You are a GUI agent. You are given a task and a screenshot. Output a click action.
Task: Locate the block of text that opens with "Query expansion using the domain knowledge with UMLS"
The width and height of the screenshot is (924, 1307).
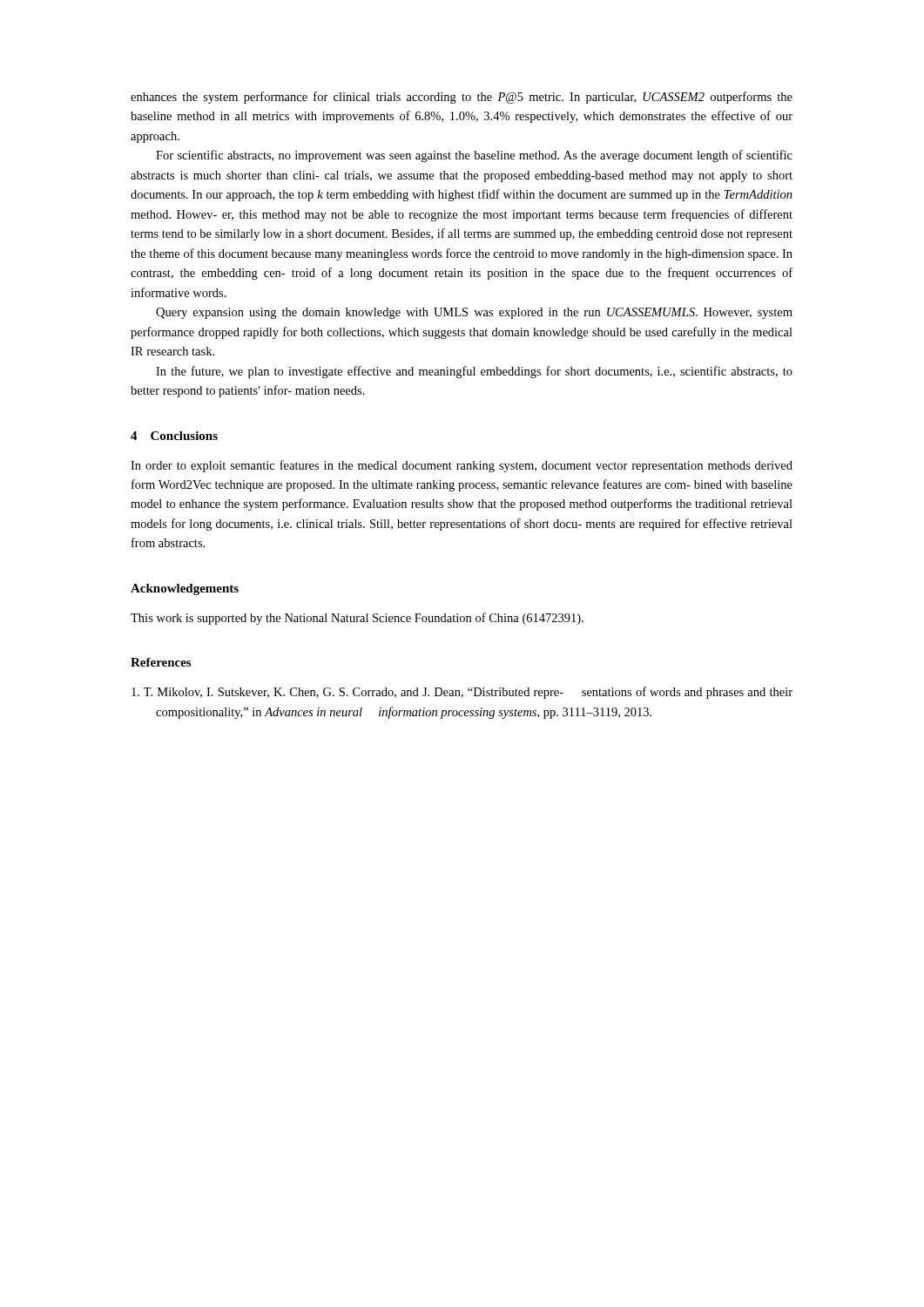pos(462,332)
